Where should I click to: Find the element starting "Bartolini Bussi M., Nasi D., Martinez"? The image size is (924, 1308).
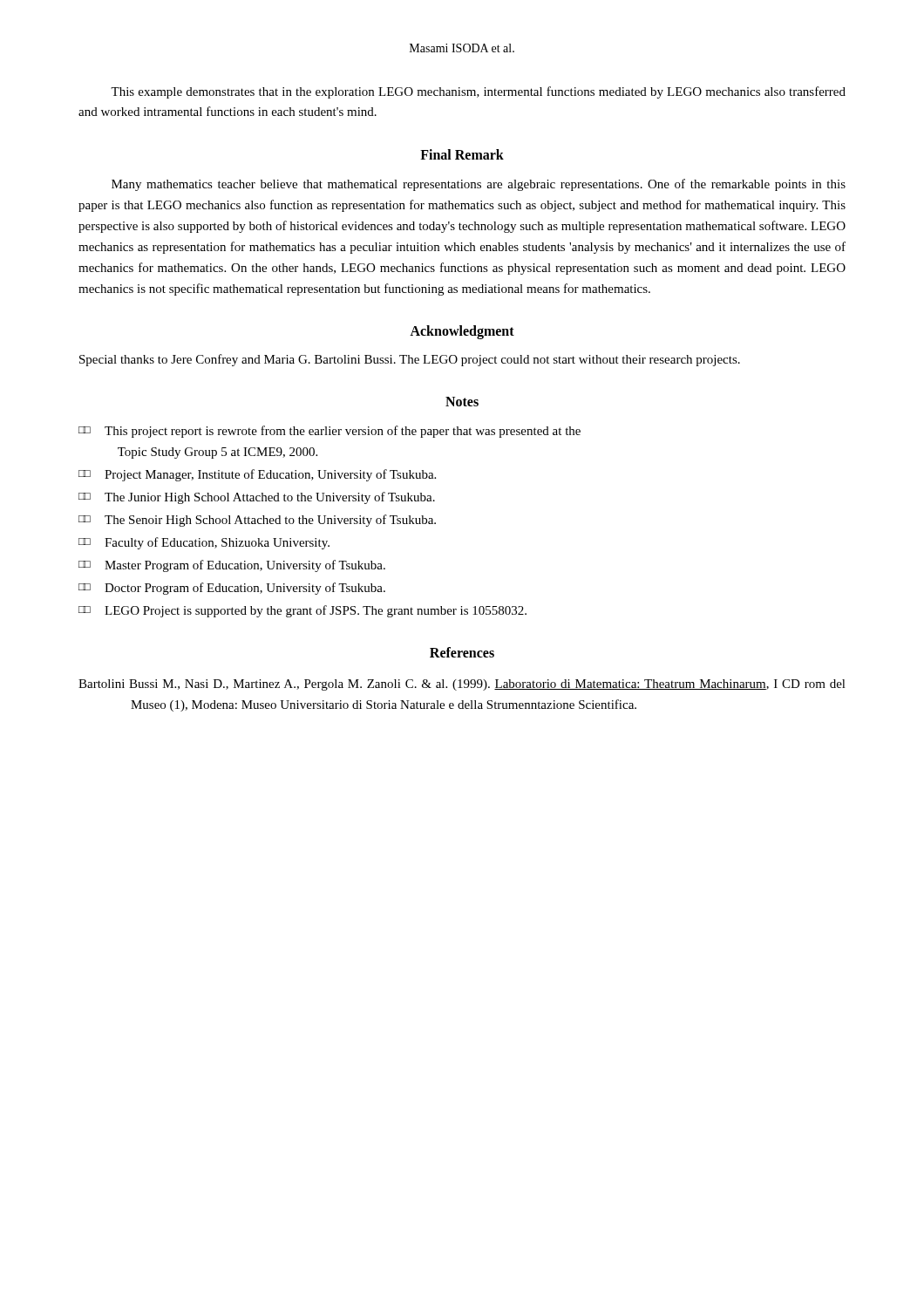(462, 694)
